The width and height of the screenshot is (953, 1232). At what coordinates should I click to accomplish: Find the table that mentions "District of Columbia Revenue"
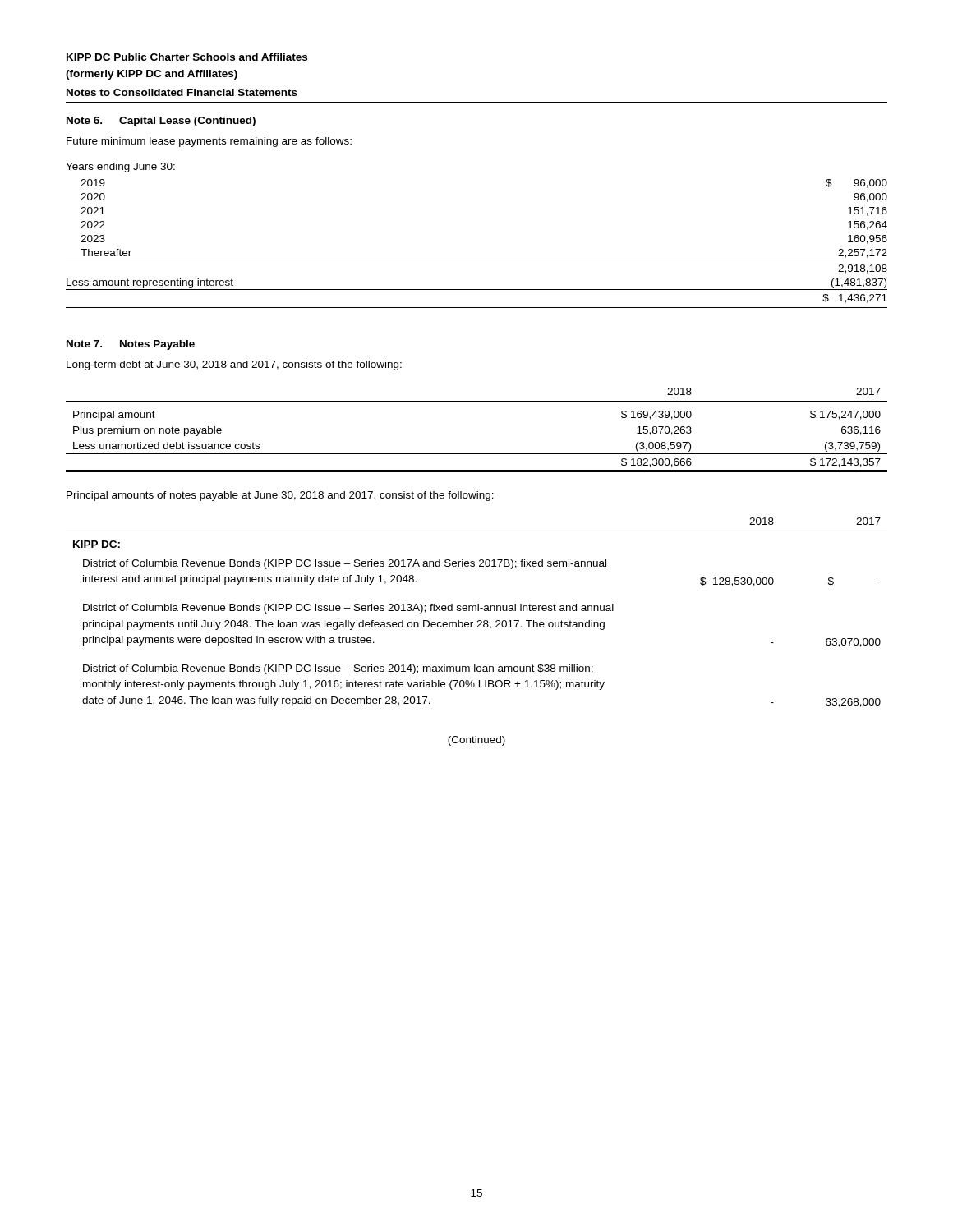coord(476,612)
